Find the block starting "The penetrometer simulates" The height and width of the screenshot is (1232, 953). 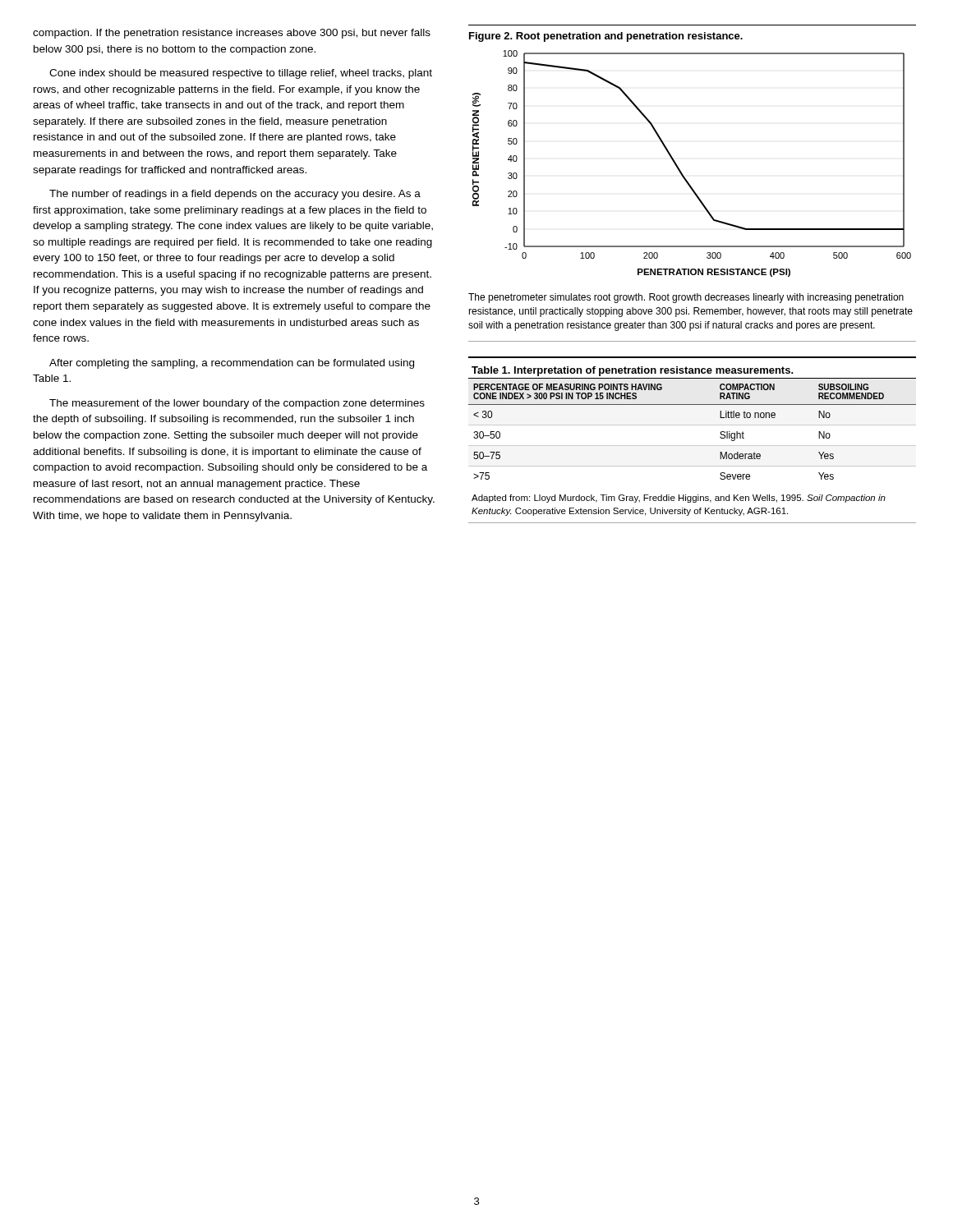(690, 311)
